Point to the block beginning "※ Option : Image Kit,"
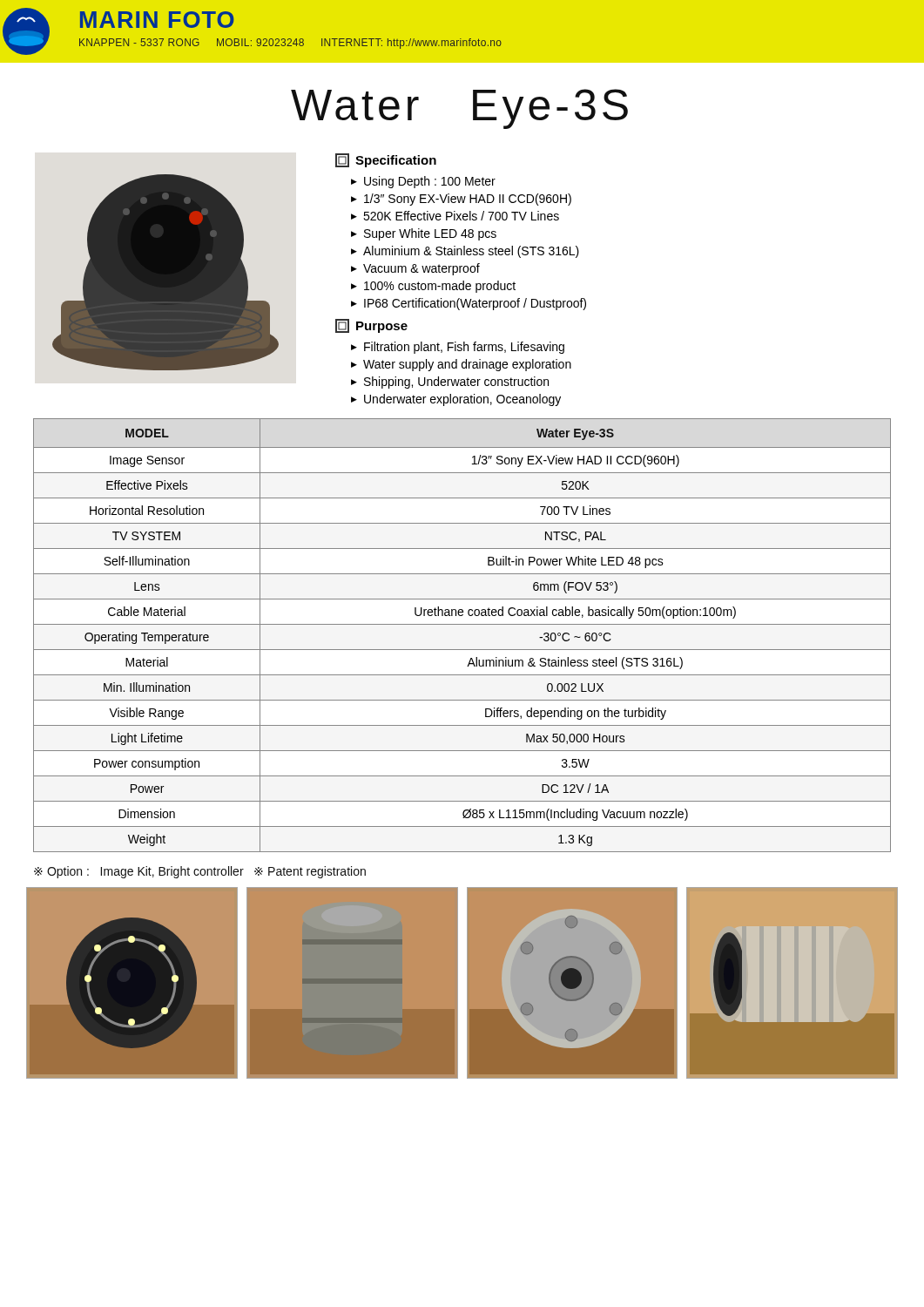The width and height of the screenshot is (924, 1307). 200,871
